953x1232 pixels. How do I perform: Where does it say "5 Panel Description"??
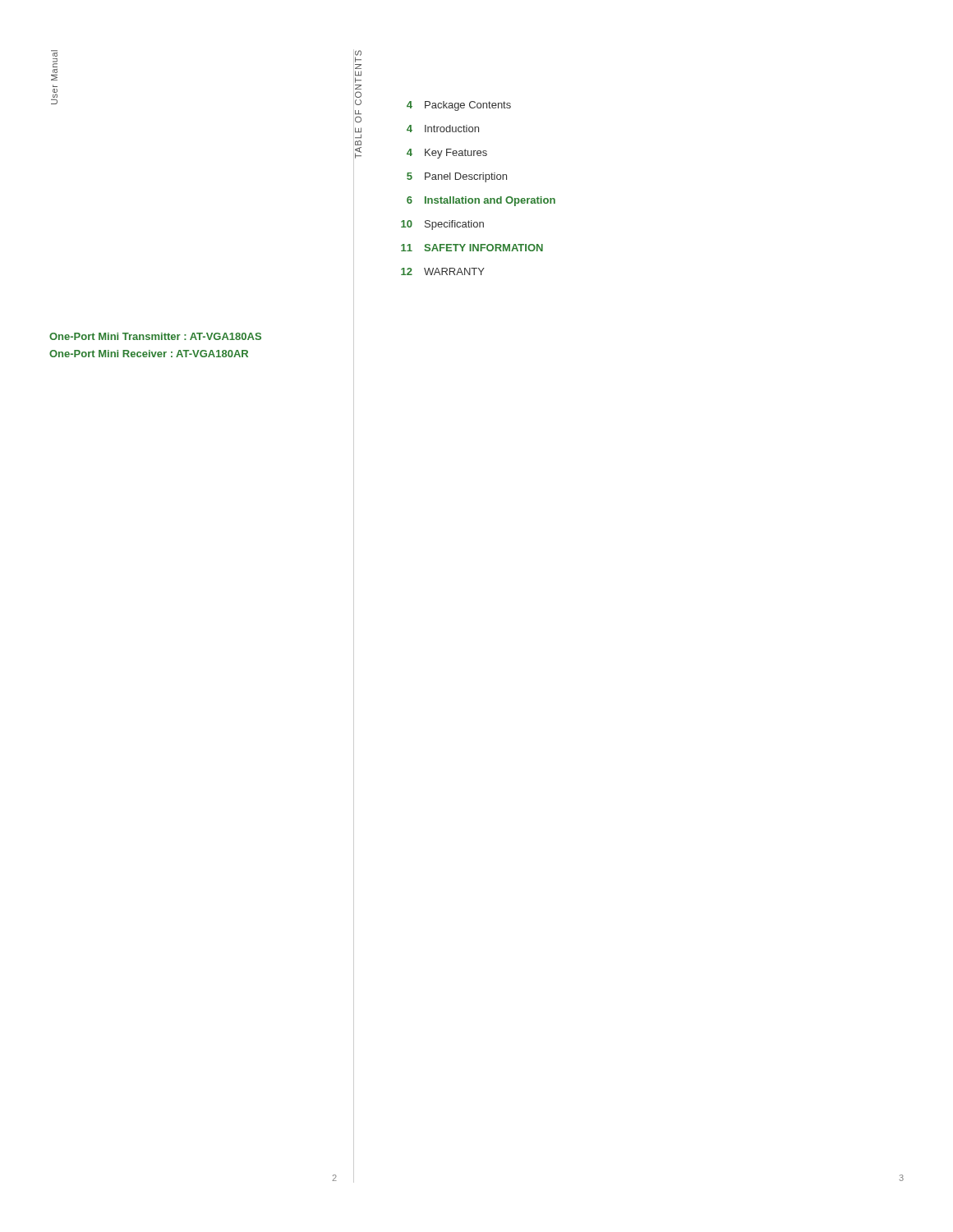(x=447, y=176)
